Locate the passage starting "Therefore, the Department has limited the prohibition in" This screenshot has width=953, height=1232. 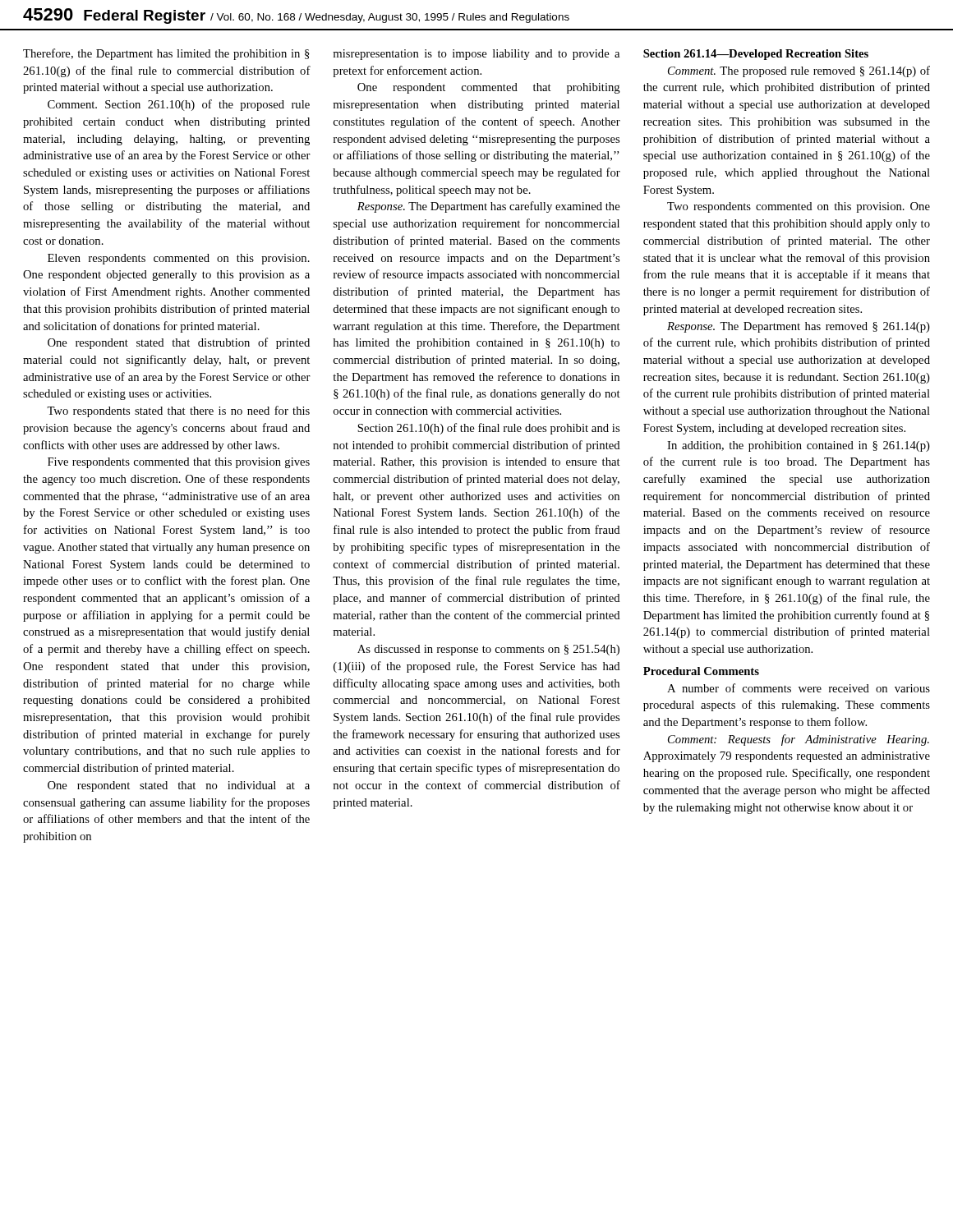pyautogui.click(x=166, y=445)
